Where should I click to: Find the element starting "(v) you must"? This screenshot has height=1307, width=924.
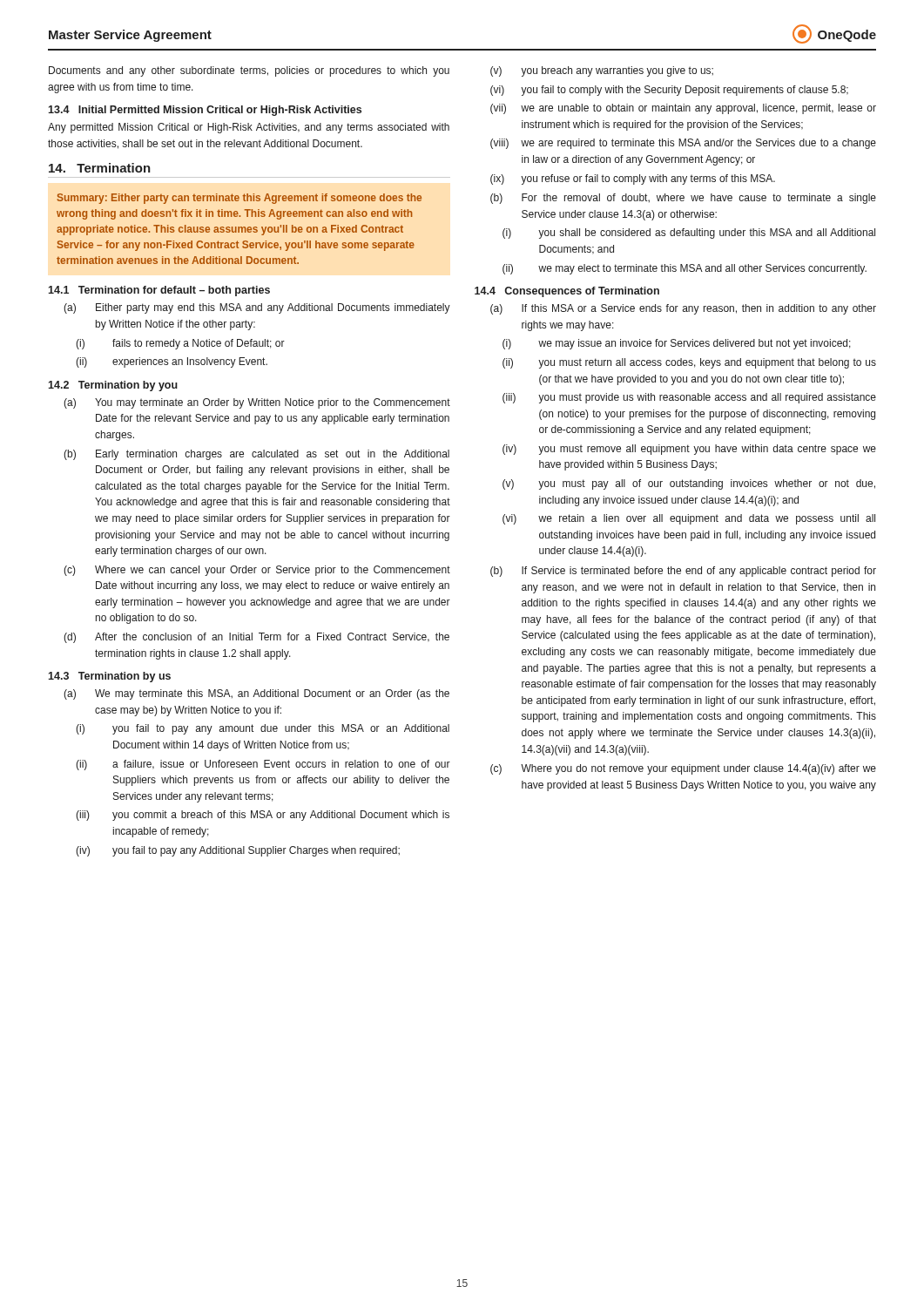[675, 492]
